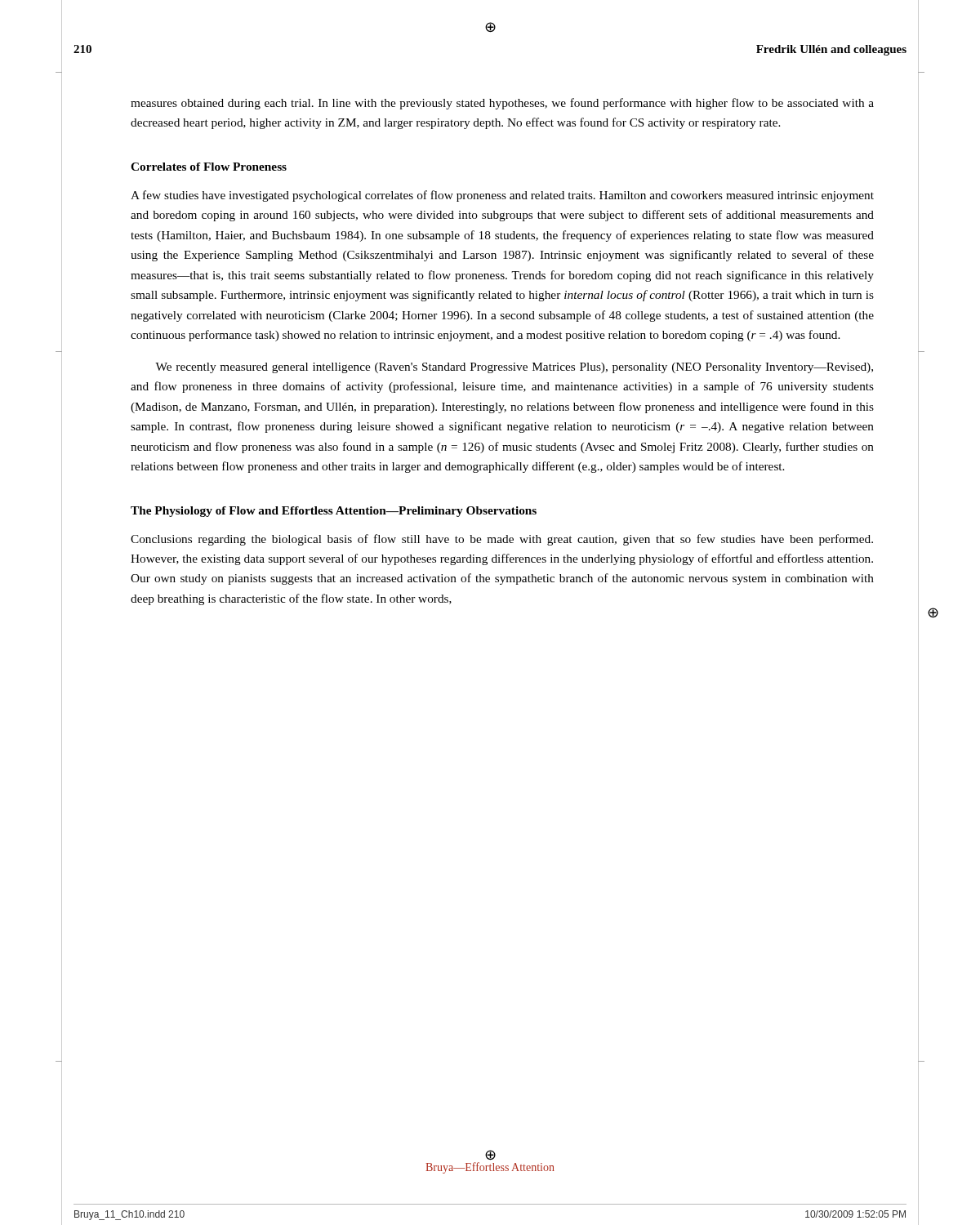The width and height of the screenshot is (980, 1225).
Task: Point to the section header beginning "The Physiology of Flow and Effortless"
Action: click(334, 510)
